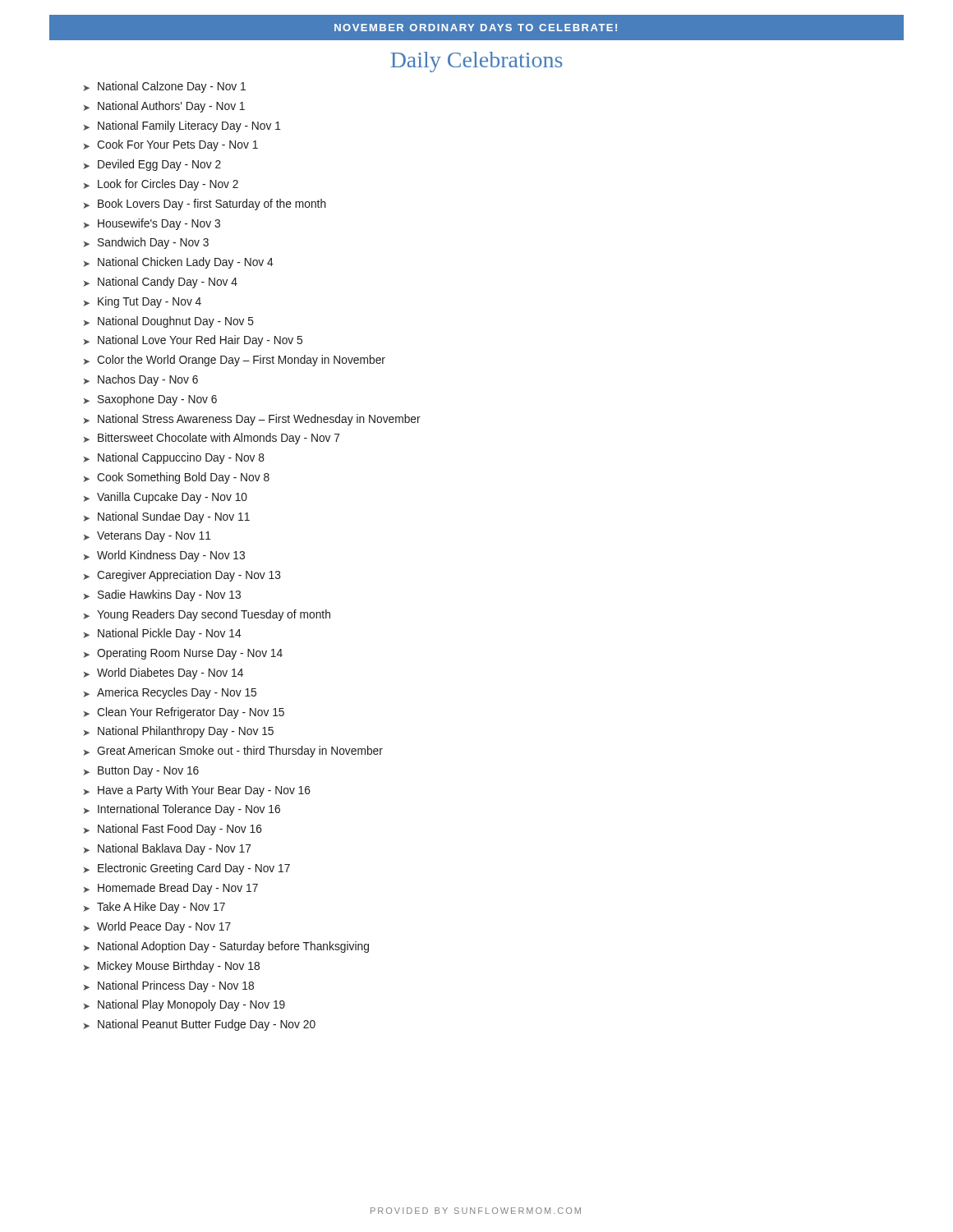Select the list item that says "➤National Stress Awareness Day – First Wednesday"
Screen dimensions: 1232x953
point(252,420)
